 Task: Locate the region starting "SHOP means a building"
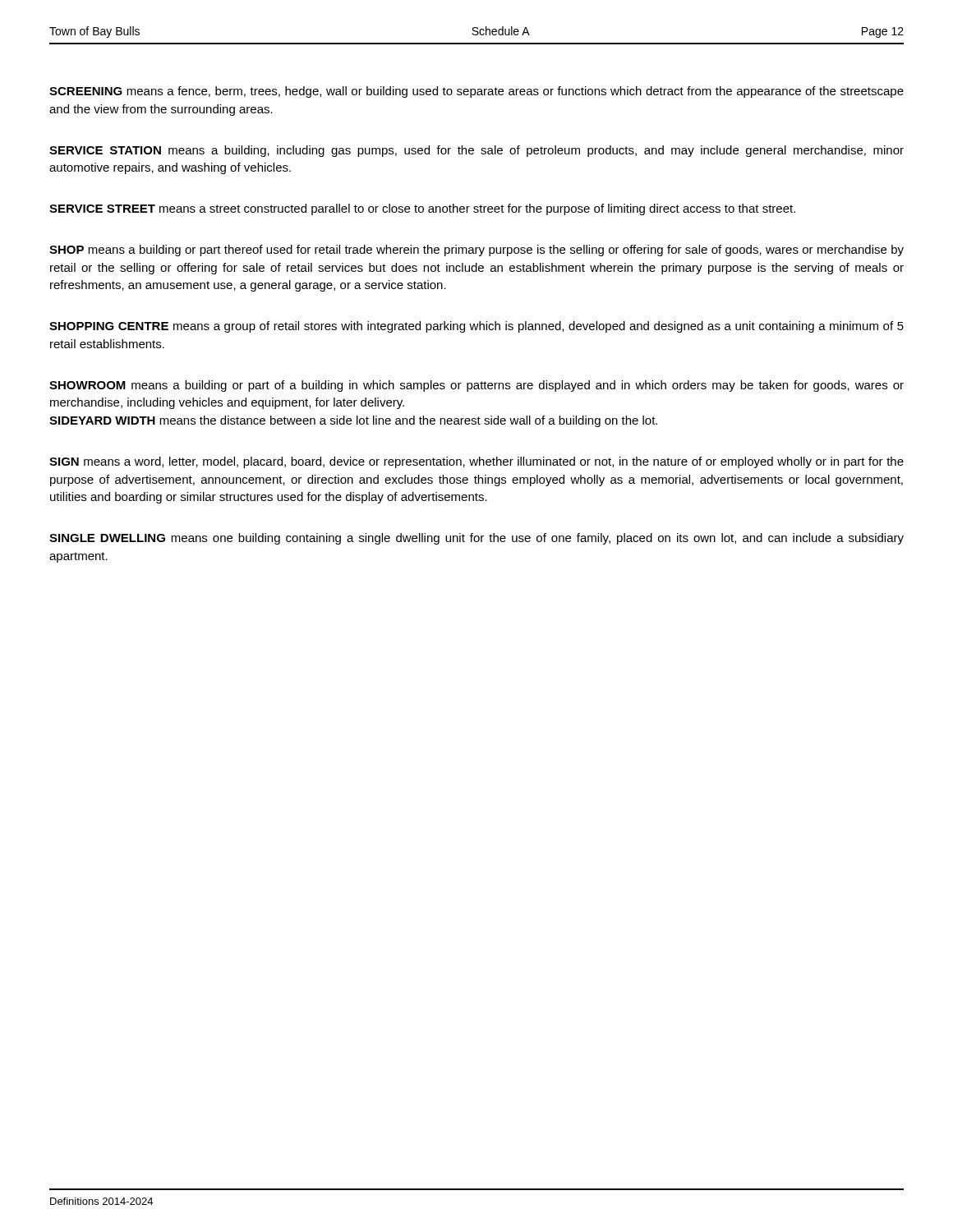coord(476,267)
